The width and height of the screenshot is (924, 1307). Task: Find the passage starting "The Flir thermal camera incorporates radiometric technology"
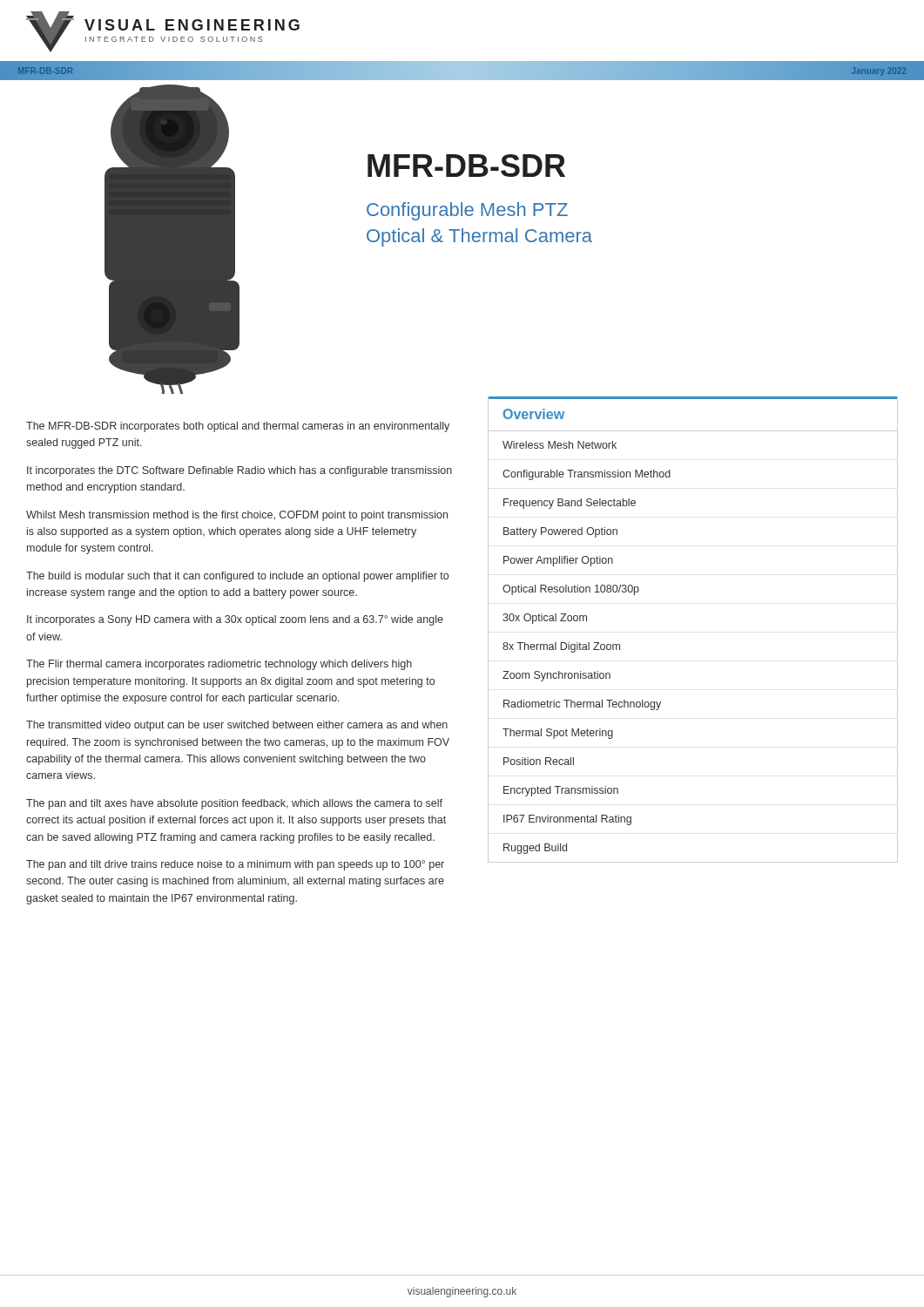[x=231, y=681]
